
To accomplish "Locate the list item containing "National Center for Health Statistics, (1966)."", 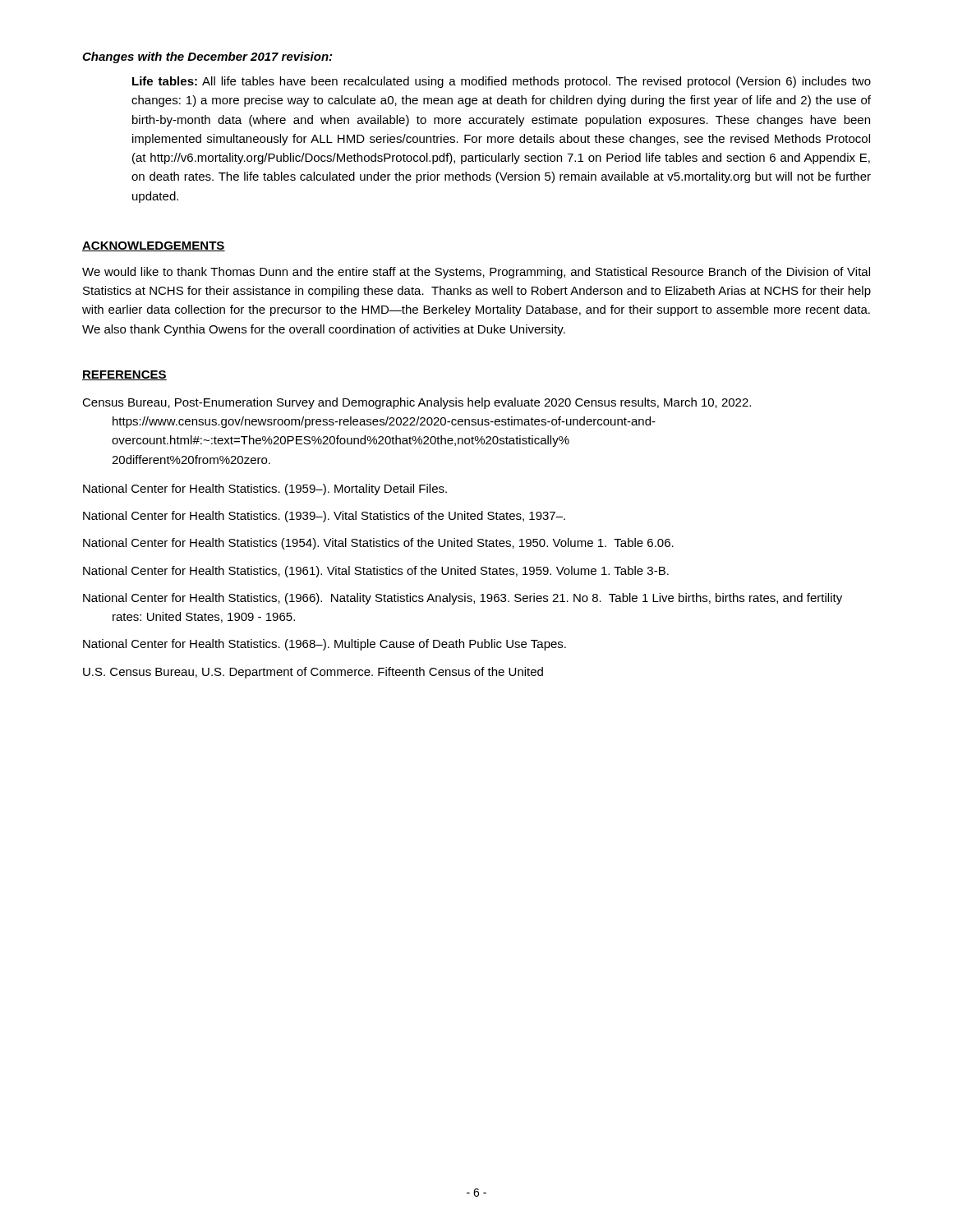I will [462, 607].
